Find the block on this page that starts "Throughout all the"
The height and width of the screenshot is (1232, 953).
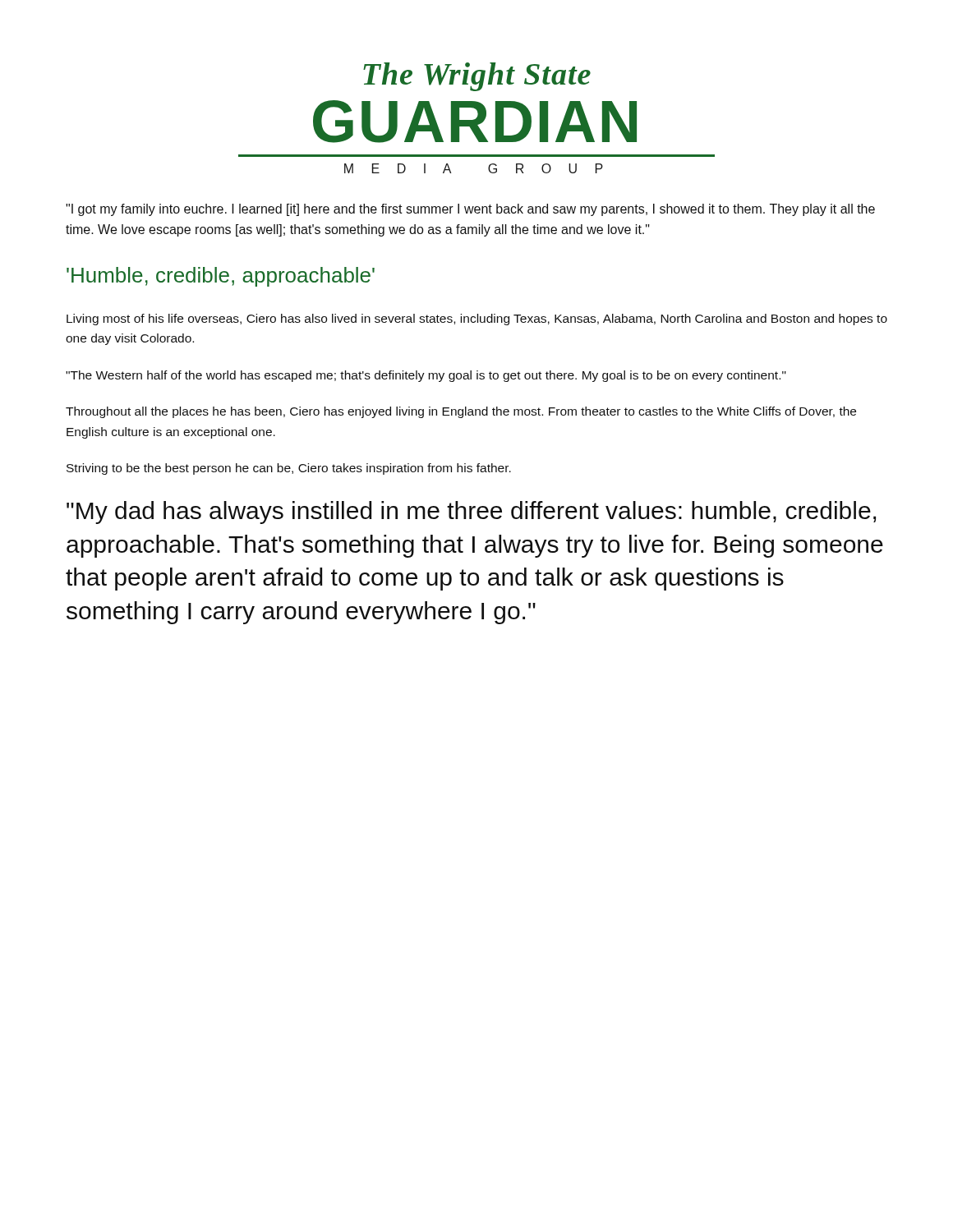[461, 421]
